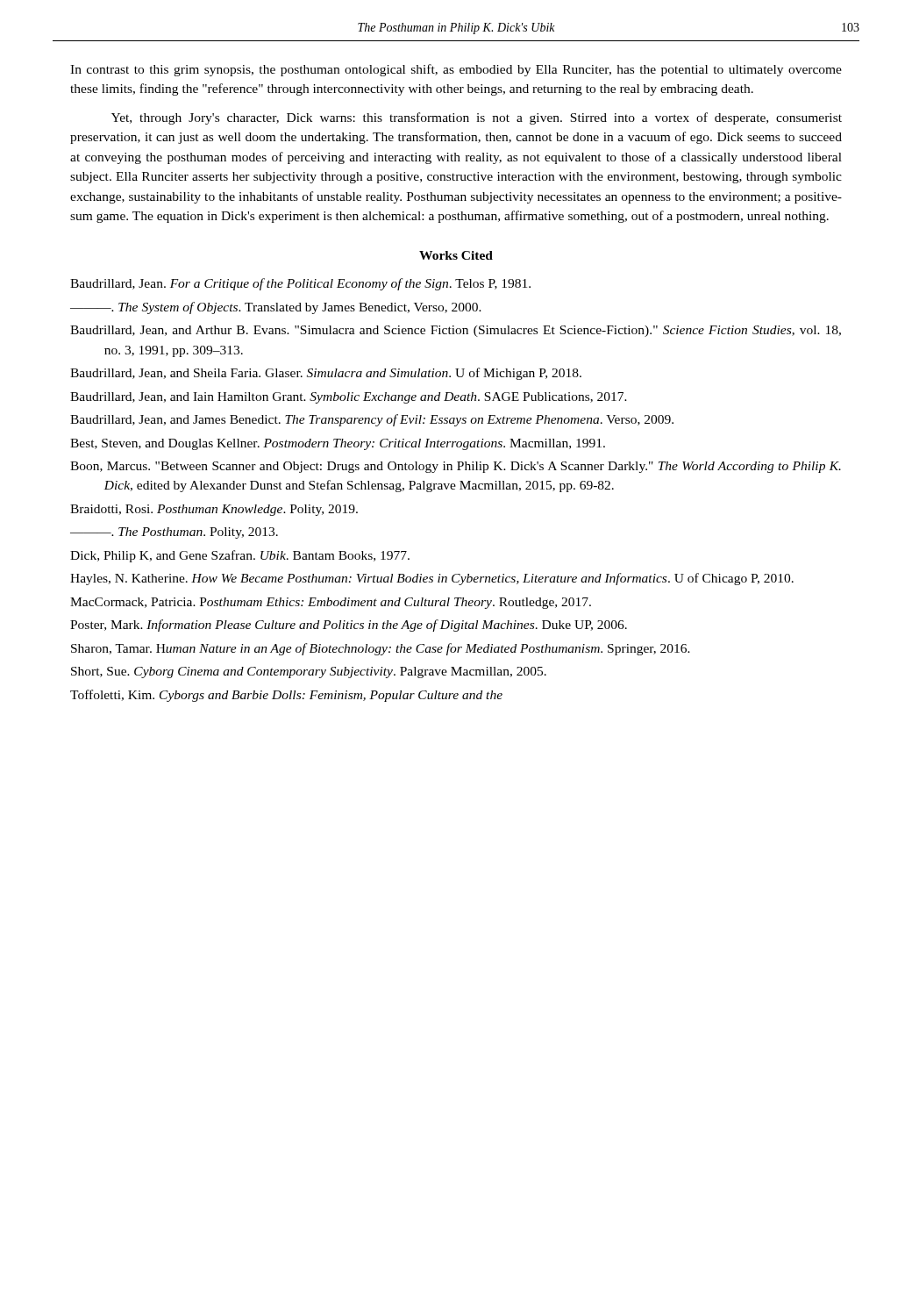The width and height of the screenshot is (912, 1316).
Task: Find the list item containing "Toffoletti, Kim. Cyborgs and Barbie Dolls: Feminism, Popular"
Action: click(x=286, y=694)
